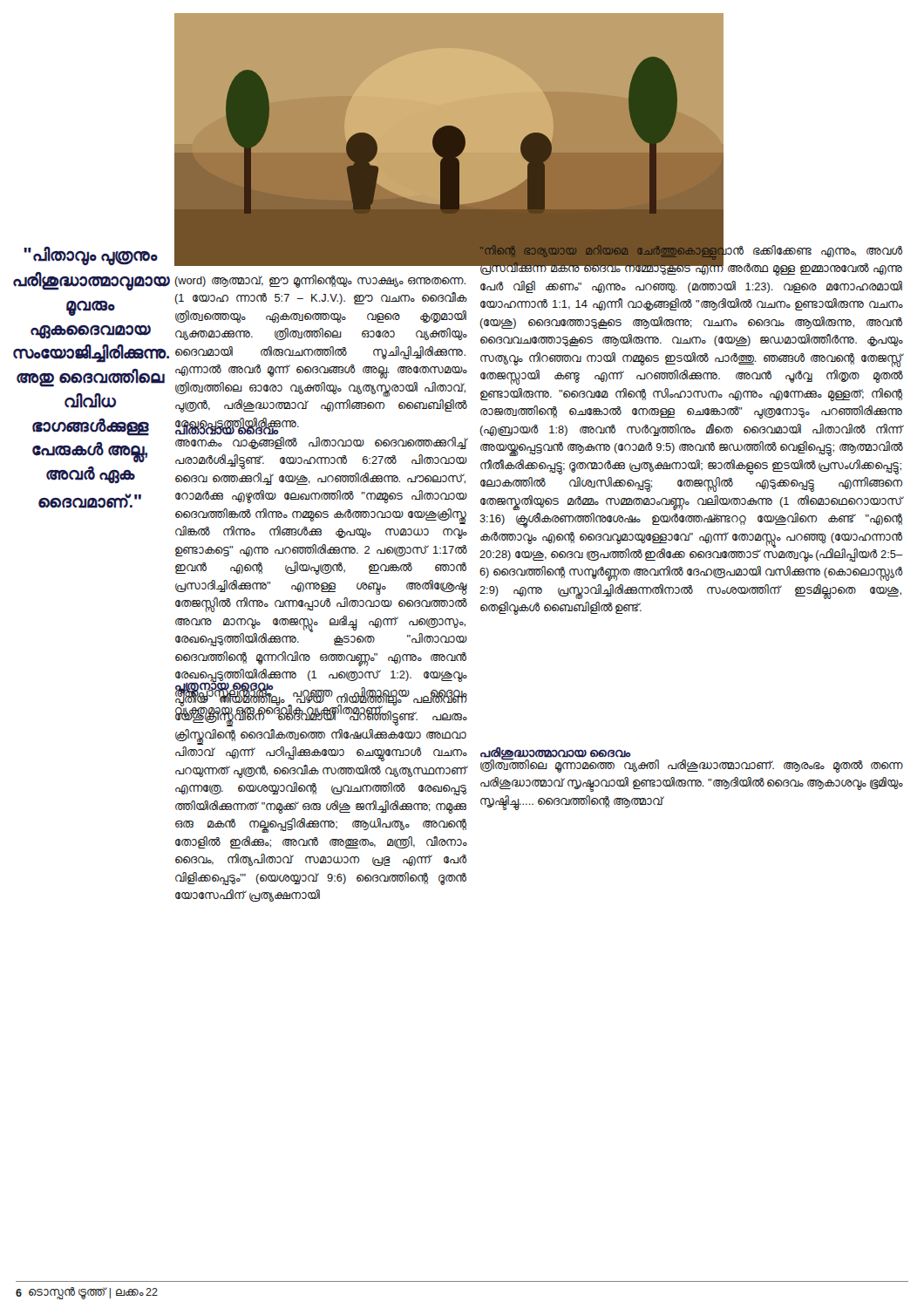Select the section header that reads "പുത്രനായ ദൈവം"
Image resolution: width=924 pixels, height=1308 pixels.
pyautogui.click(x=320, y=686)
